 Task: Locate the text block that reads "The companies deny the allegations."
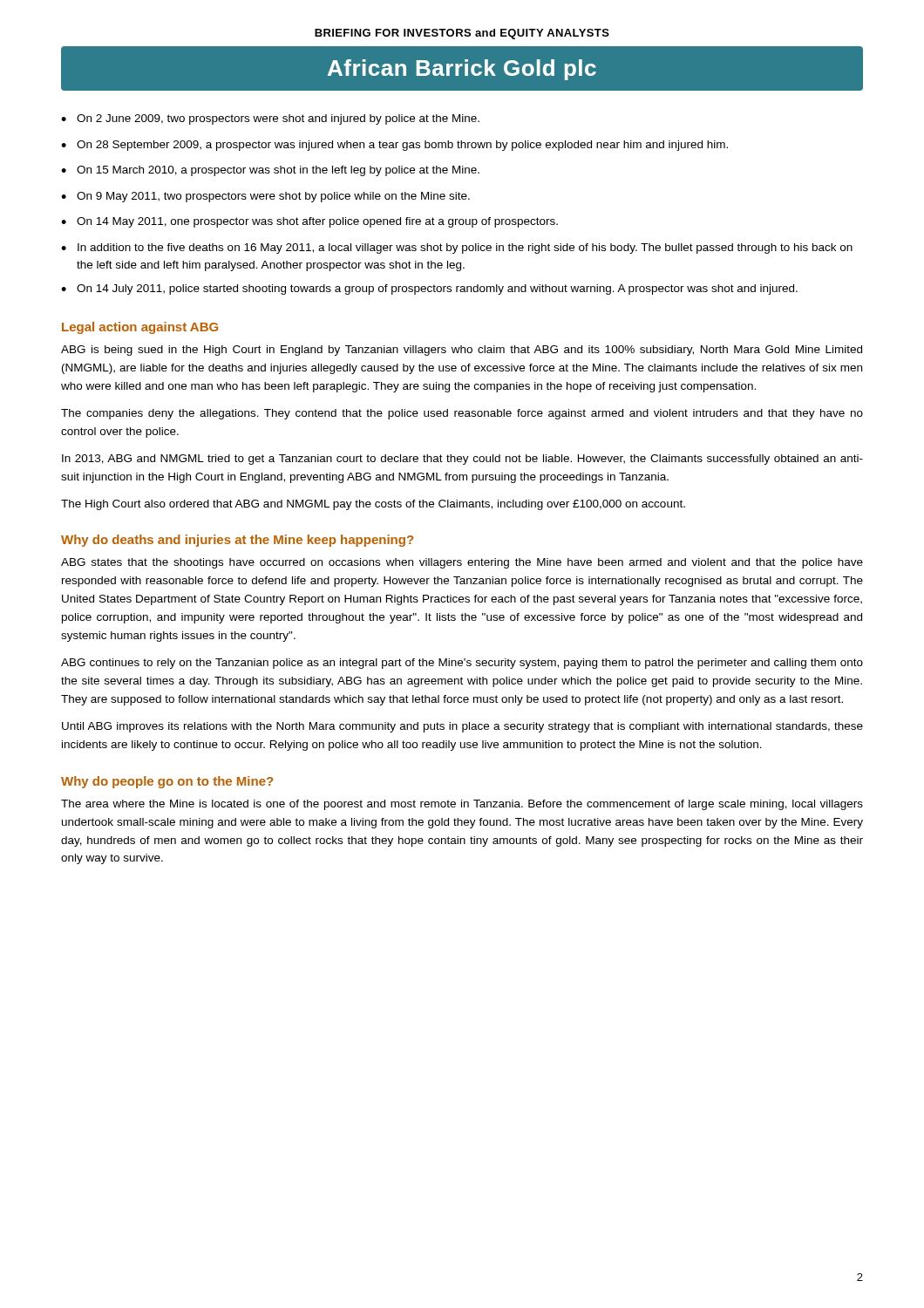(x=462, y=422)
